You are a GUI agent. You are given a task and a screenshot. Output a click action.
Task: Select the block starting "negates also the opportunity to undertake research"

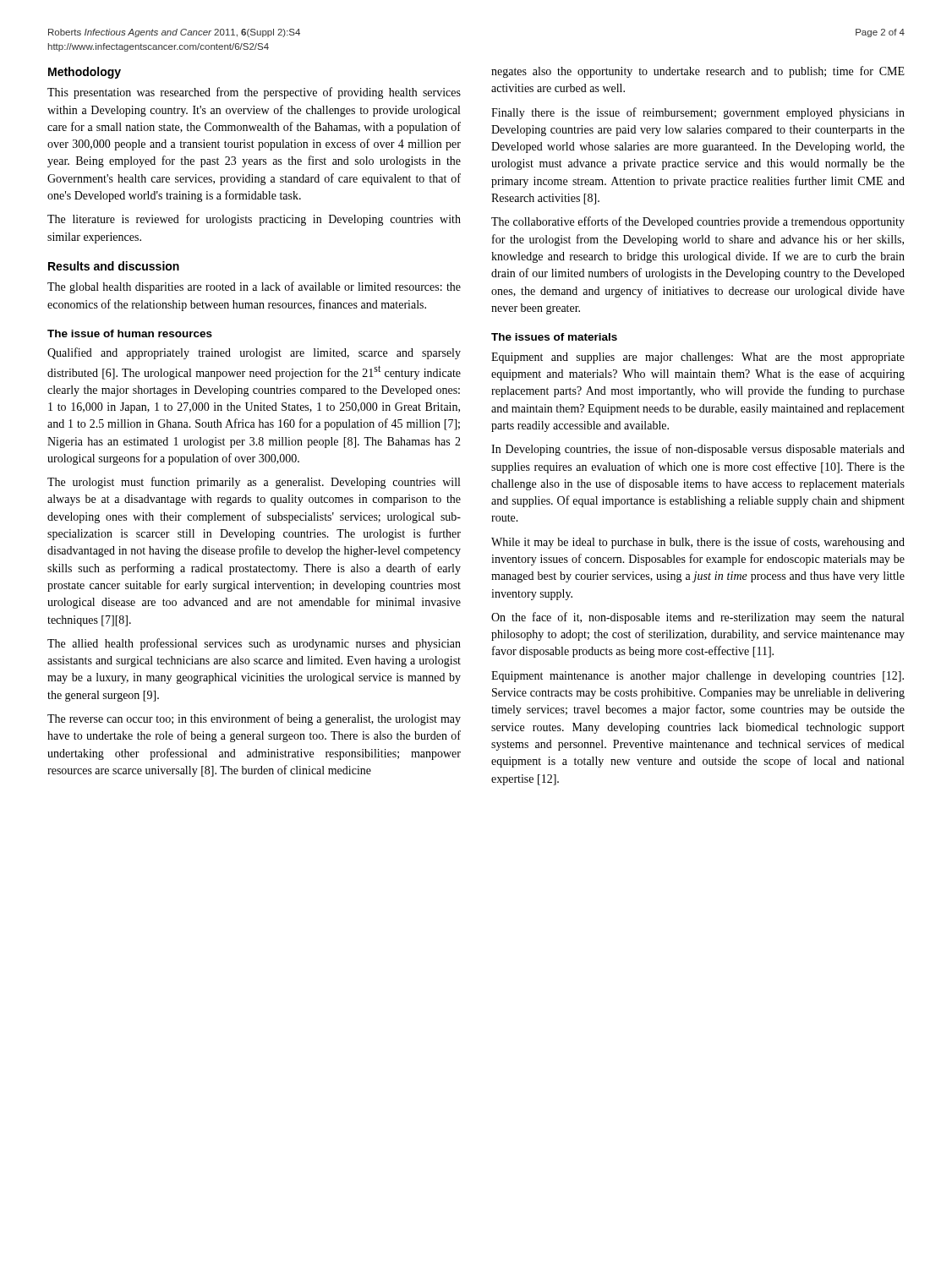698,81
